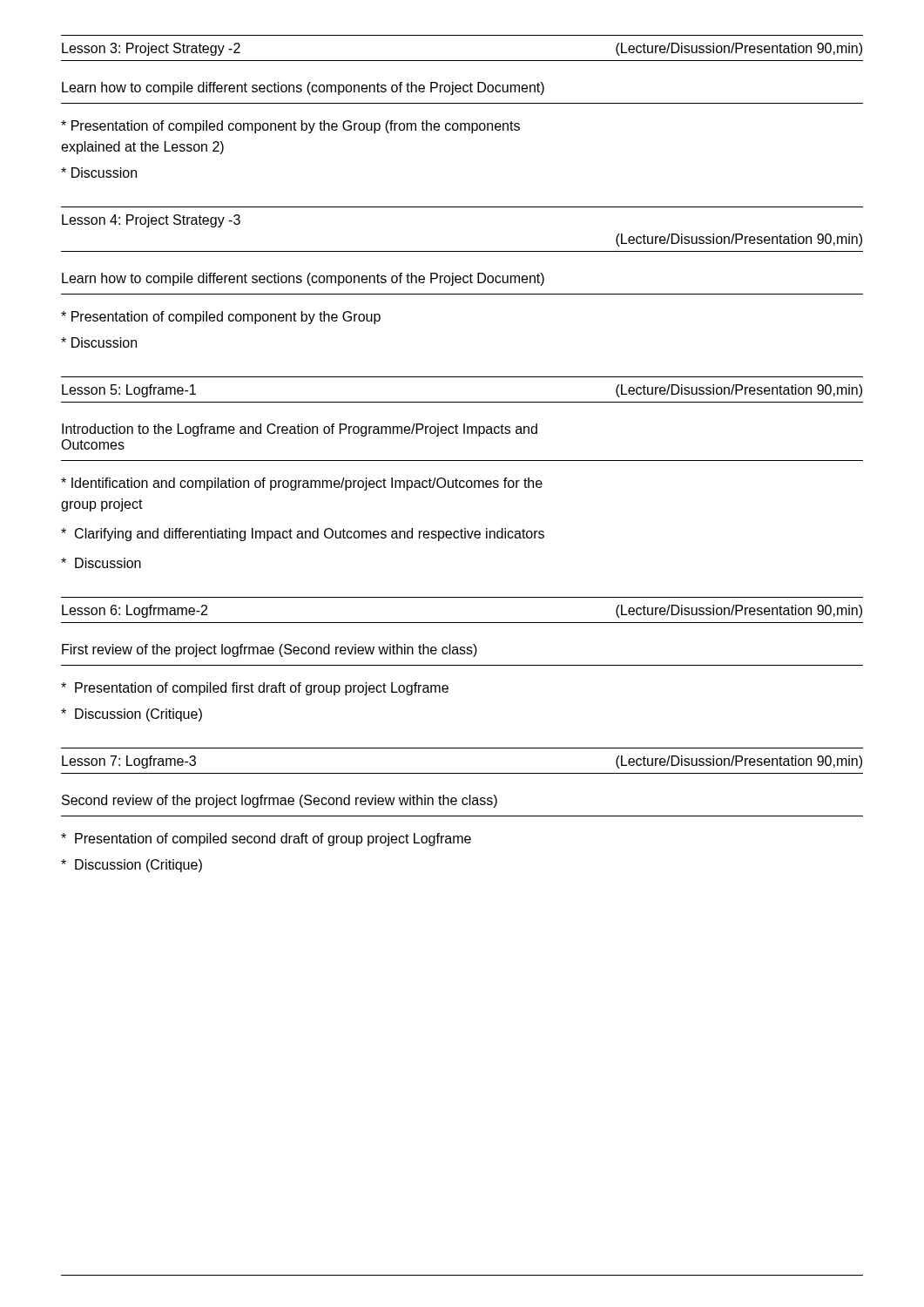The width and height of the screenshot is (924, 1307).
Task: Click on the text block starting "Introduction to the"
Action: click(x=300, y=437)
